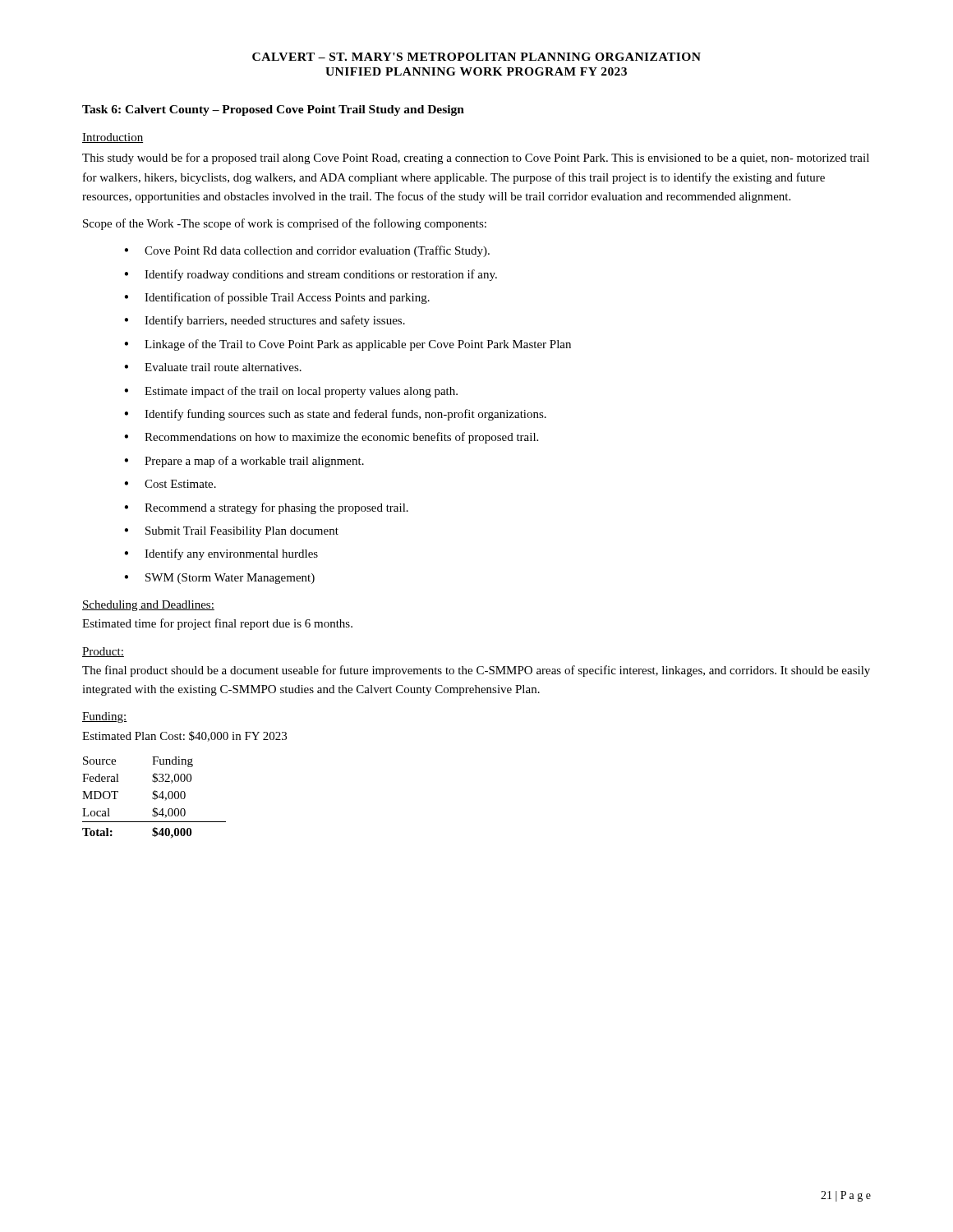The image size is (953, 1232).
Task: Point to the block beginning "• Identify roadway conditions and stream conditions"
Action: coord(493,275)
